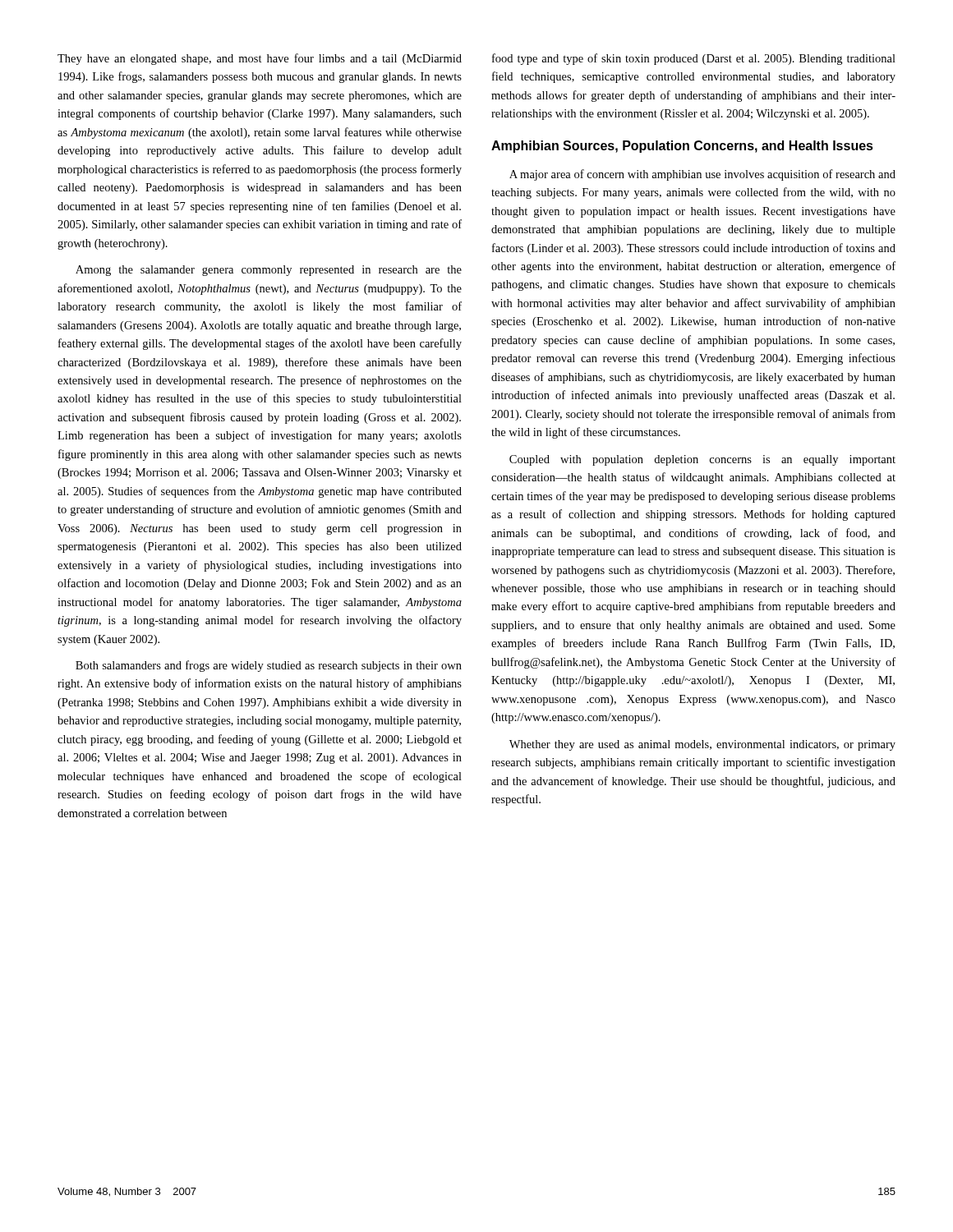Find the text block starting "Among the salamander genera commonly"
This screenshot has width=953, height=1232.
click(x=260, y=454)
